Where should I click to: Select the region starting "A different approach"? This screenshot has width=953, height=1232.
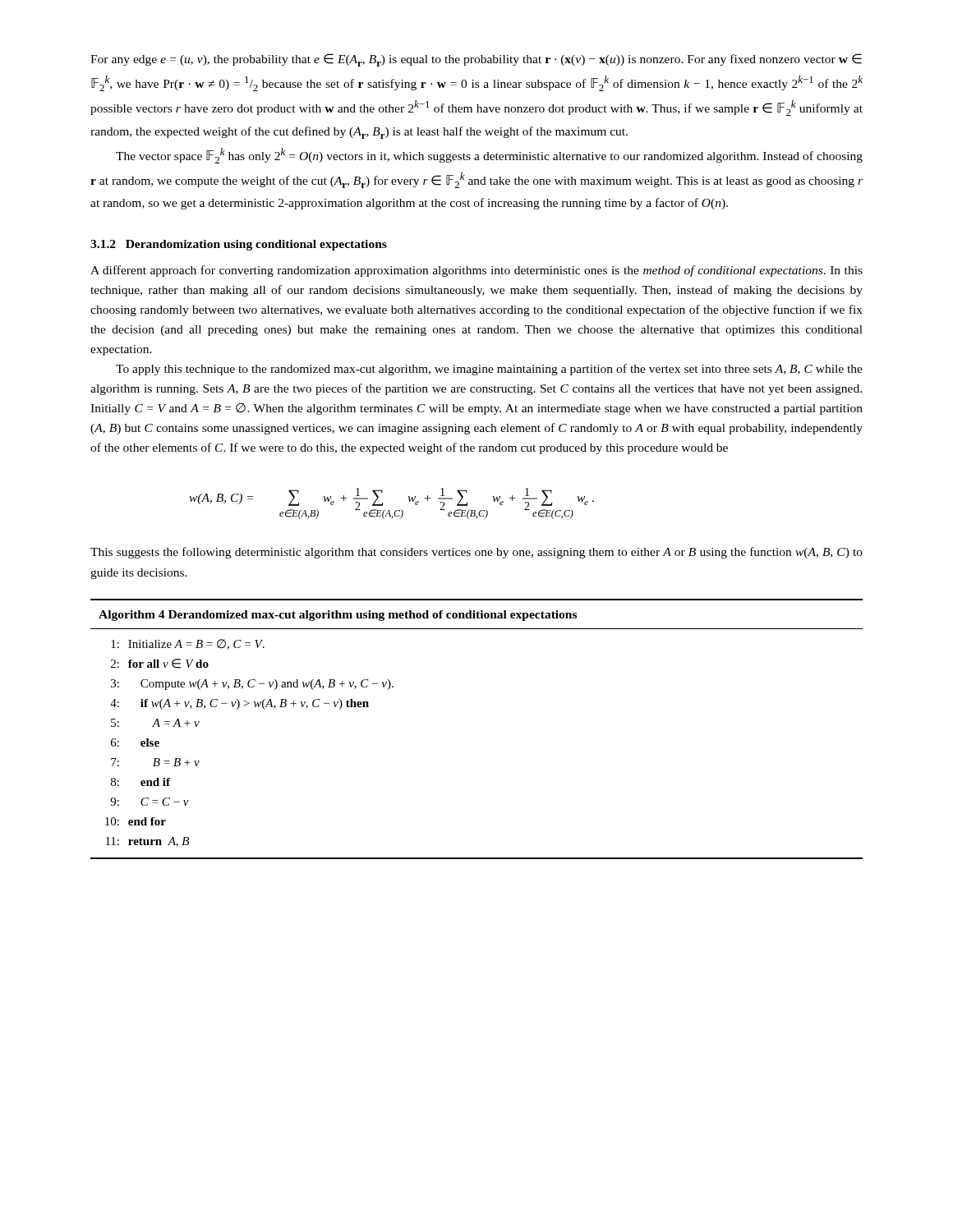click(476, 359)
